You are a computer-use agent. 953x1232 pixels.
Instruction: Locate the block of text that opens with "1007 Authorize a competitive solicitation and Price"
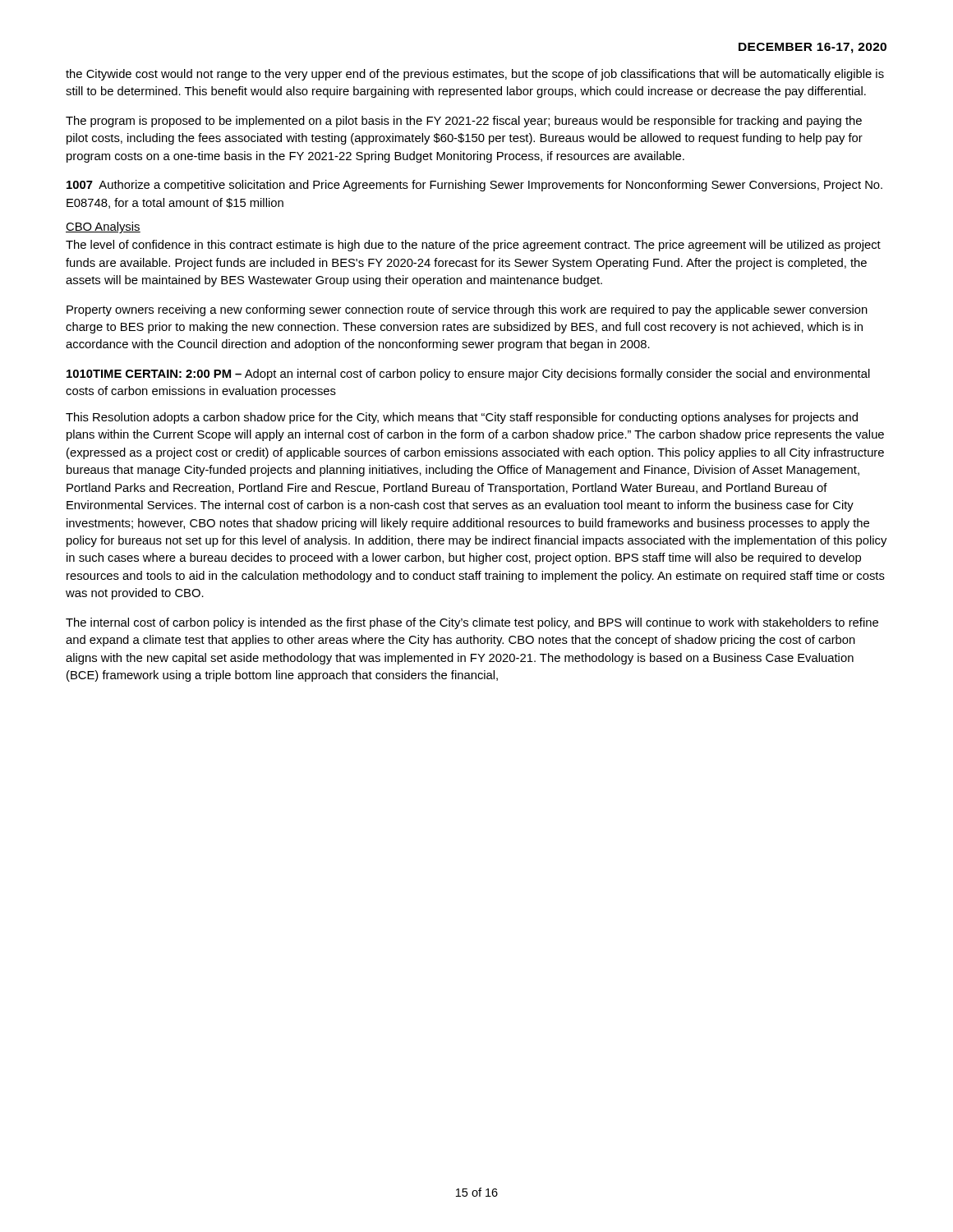pos(475,194)
